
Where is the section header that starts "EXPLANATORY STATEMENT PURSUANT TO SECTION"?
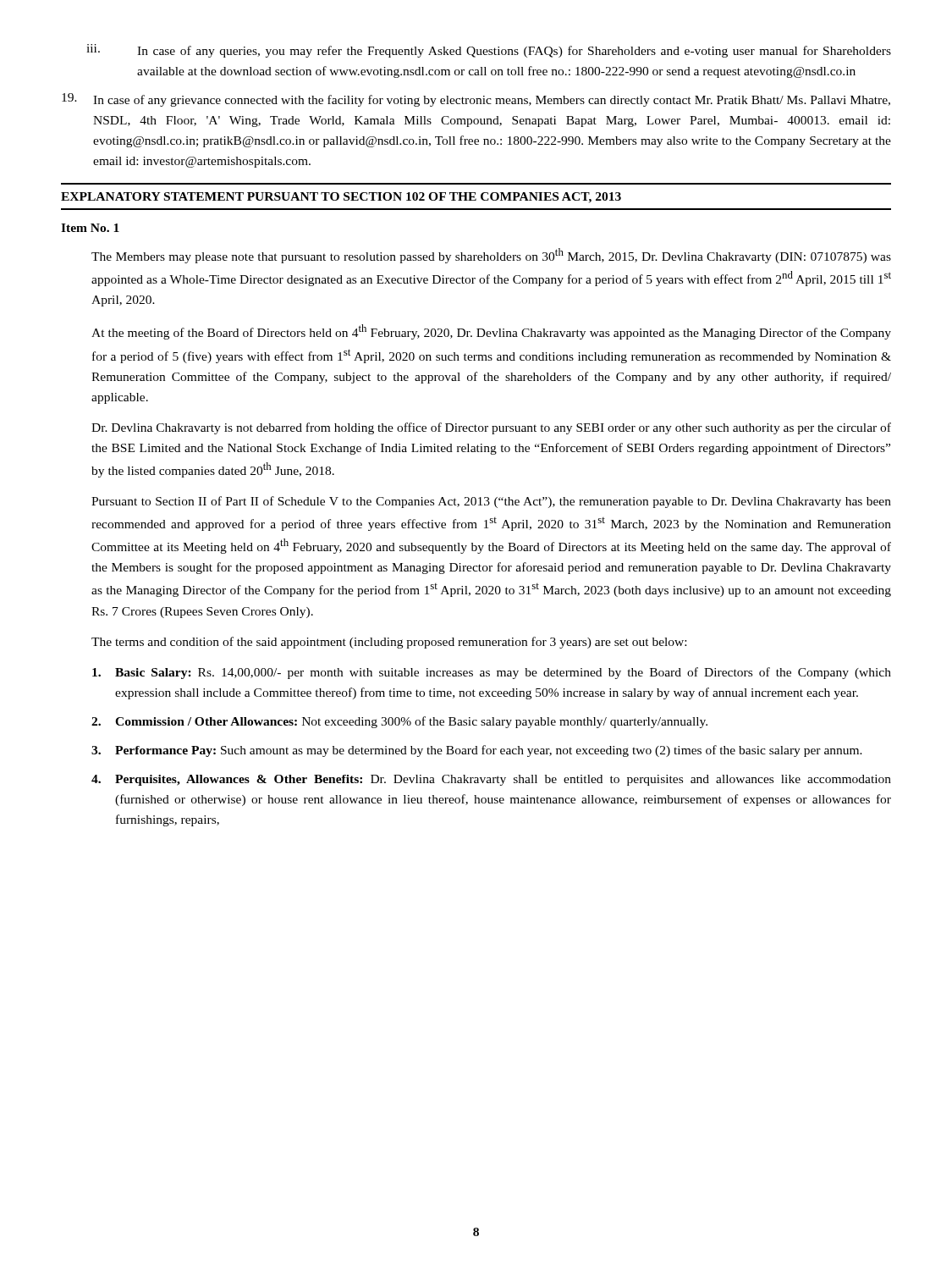point(341,196)
